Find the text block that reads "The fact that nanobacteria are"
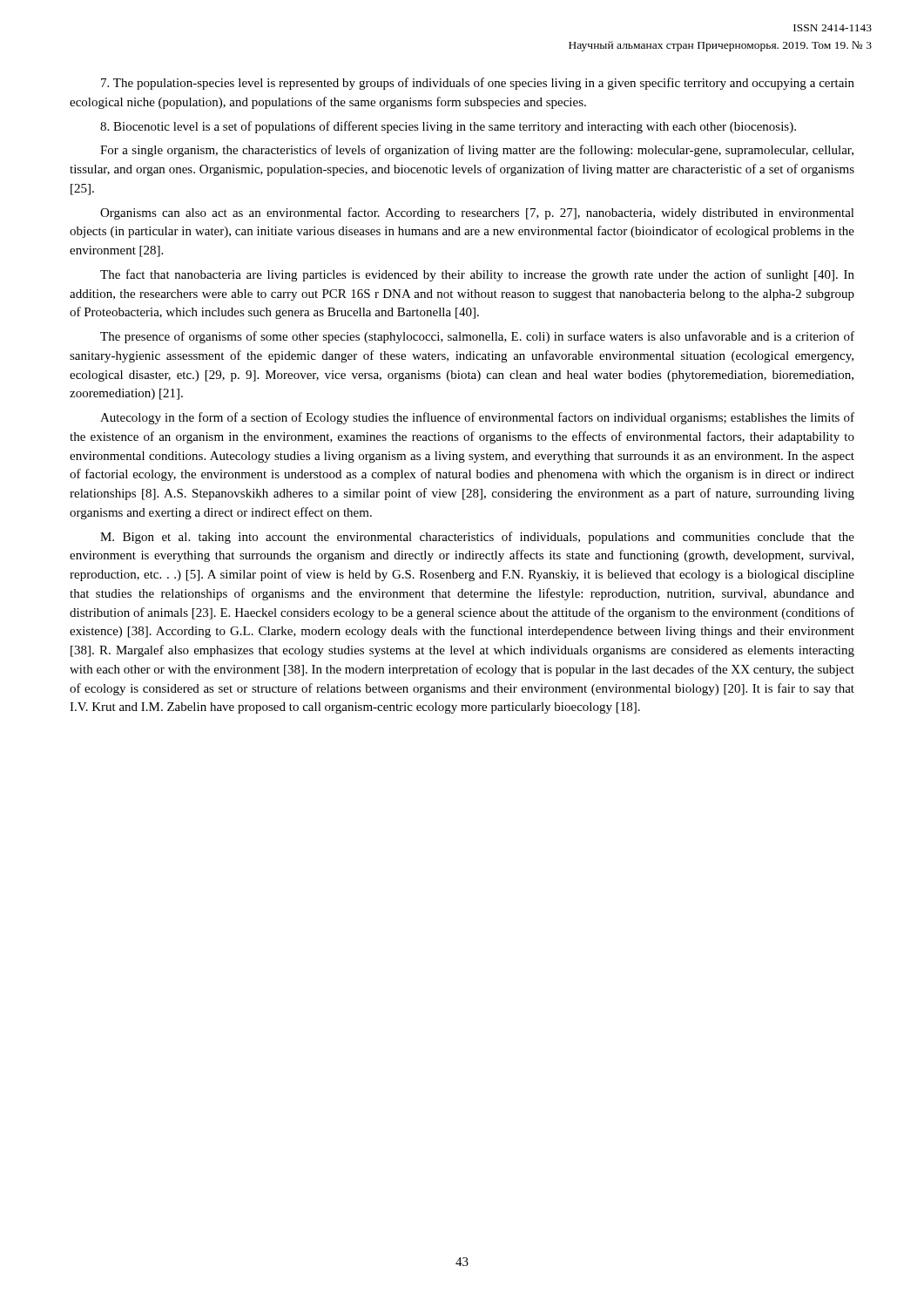 click(x=462, y=293)
